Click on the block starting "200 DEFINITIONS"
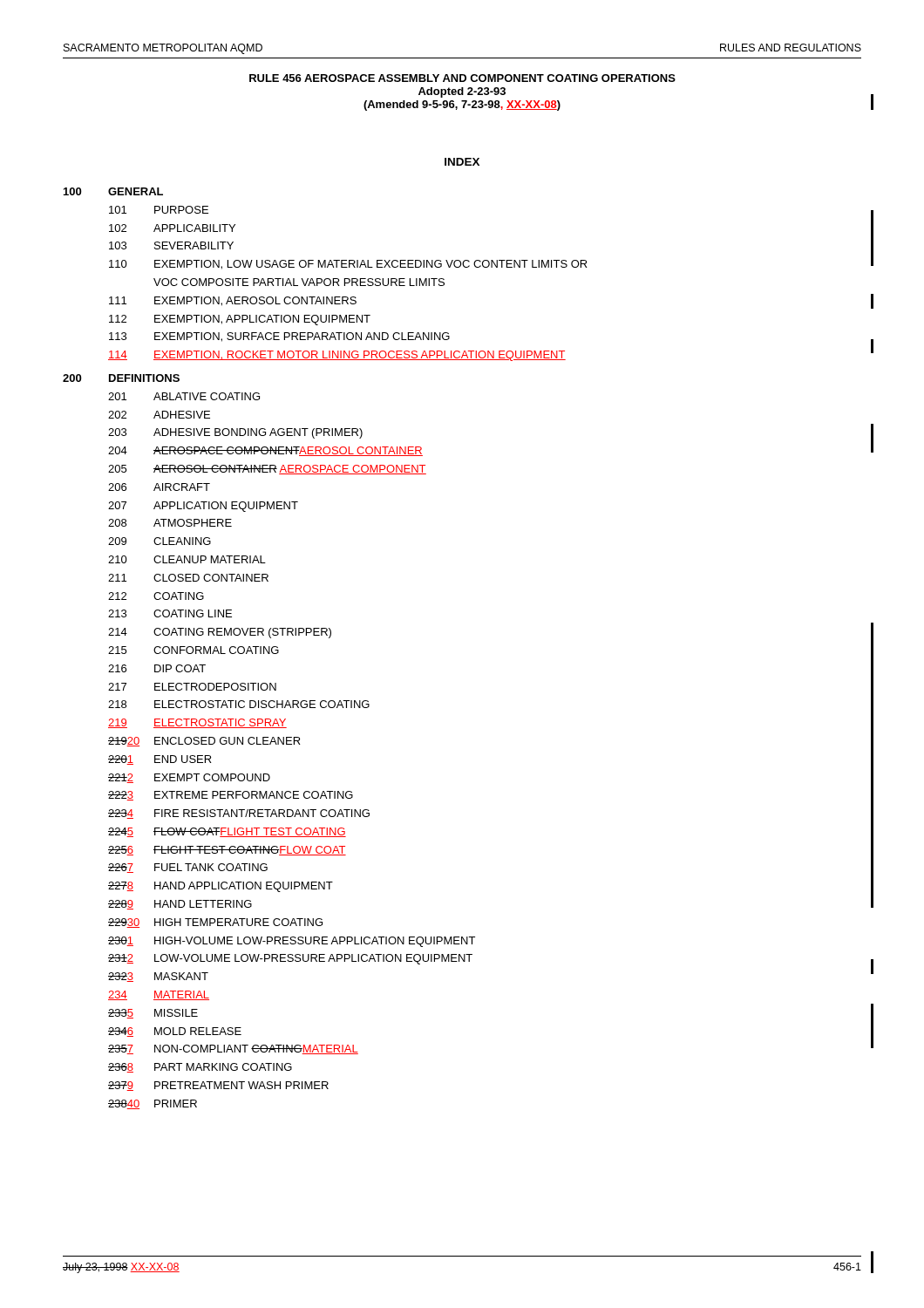 coord(121,379)
